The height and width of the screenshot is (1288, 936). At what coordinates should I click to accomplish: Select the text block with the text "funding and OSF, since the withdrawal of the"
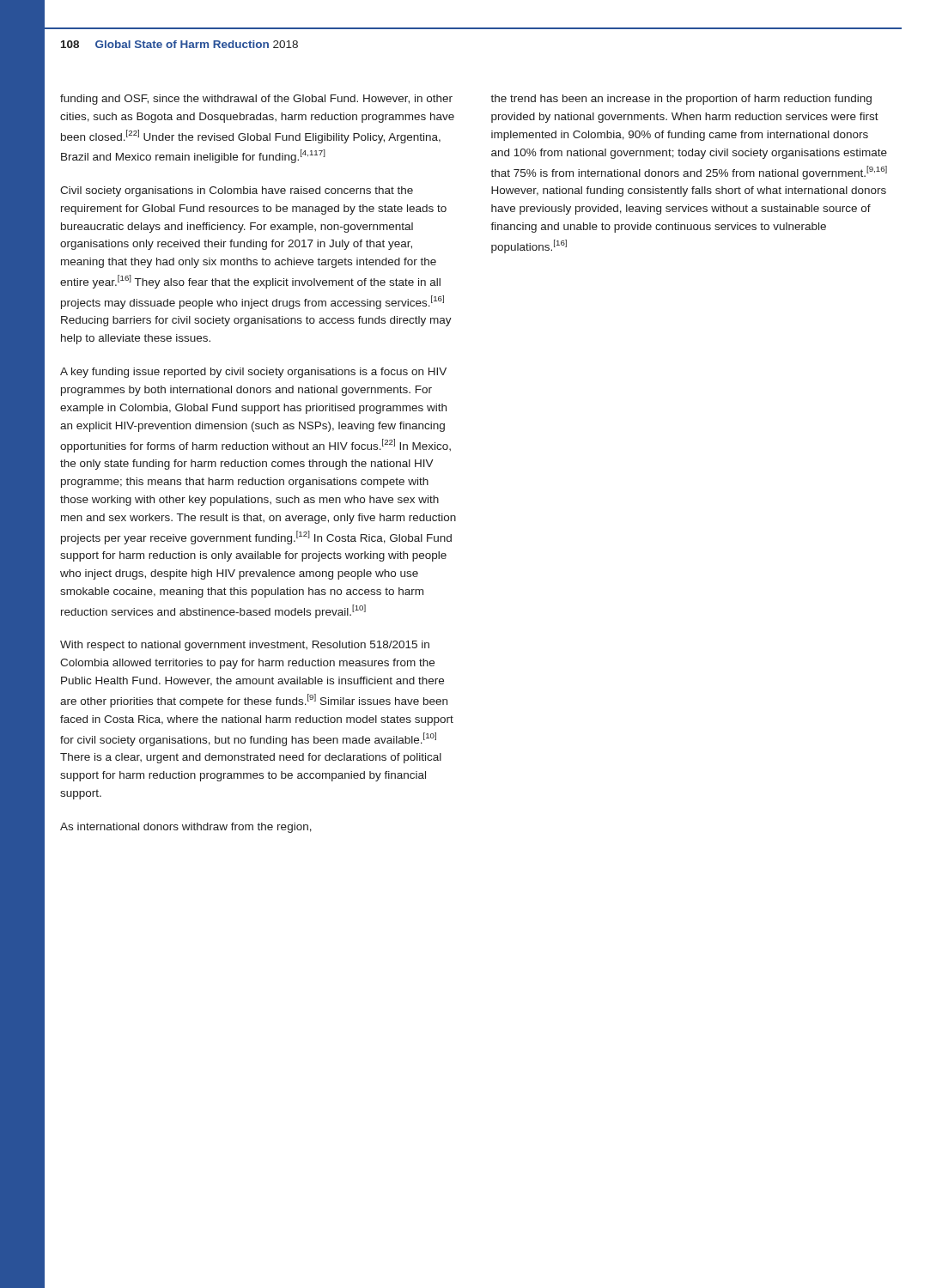pyautogui.click(x=257, y=127)
